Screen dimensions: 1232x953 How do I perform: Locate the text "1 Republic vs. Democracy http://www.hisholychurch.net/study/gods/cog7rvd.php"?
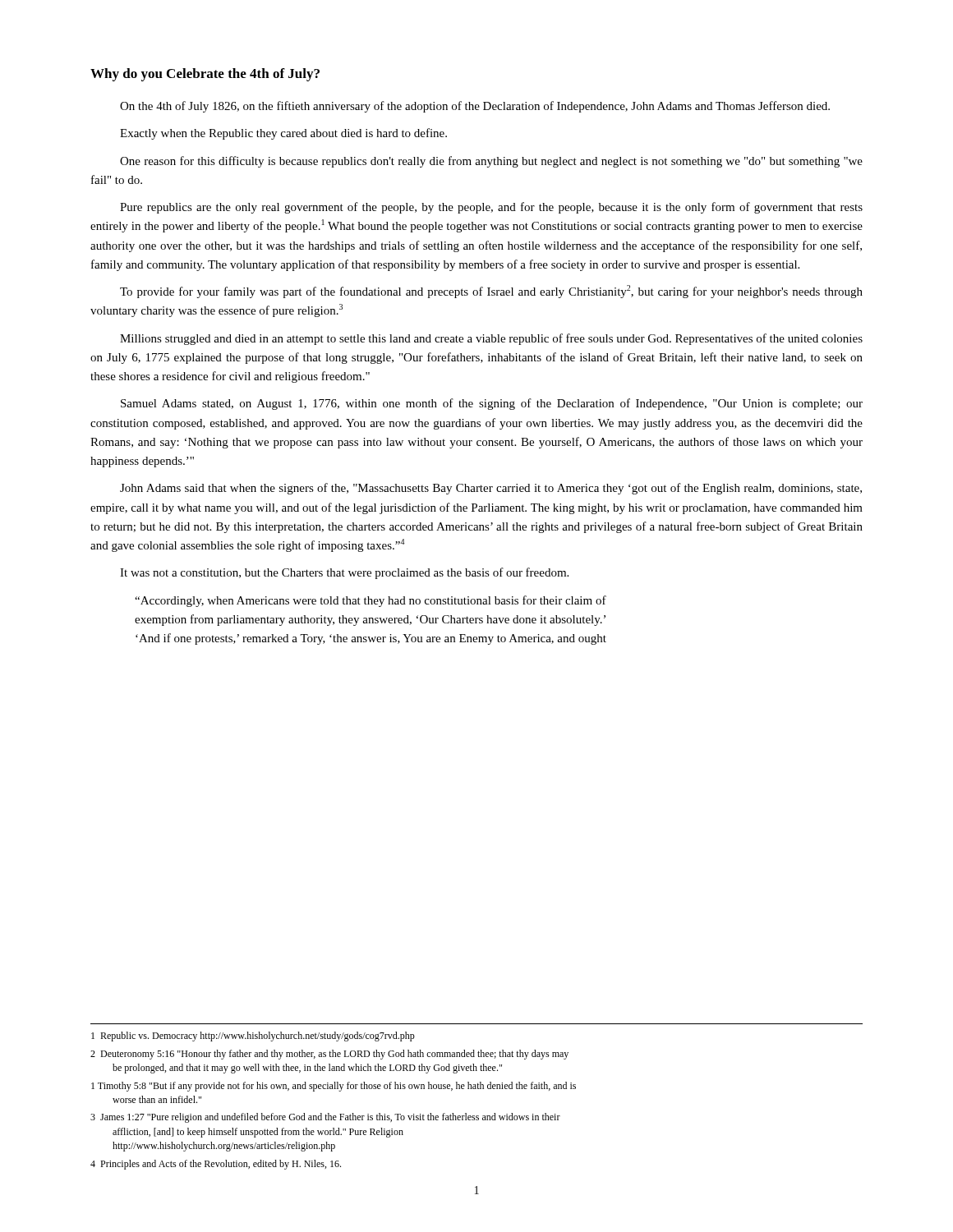[253, 1036]
